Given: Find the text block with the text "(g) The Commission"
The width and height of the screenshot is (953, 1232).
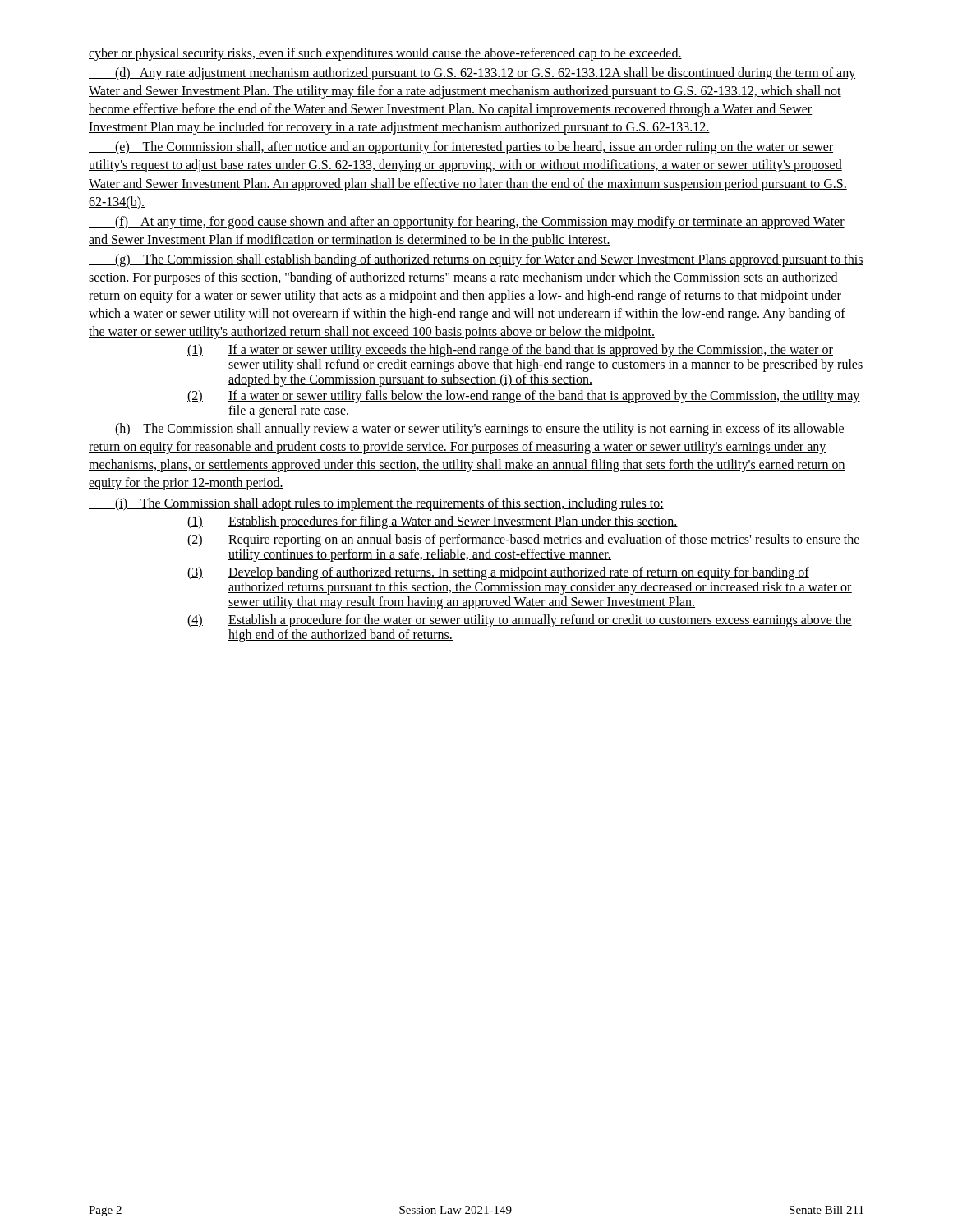Looking at the screenshot, I should point(476,296).
